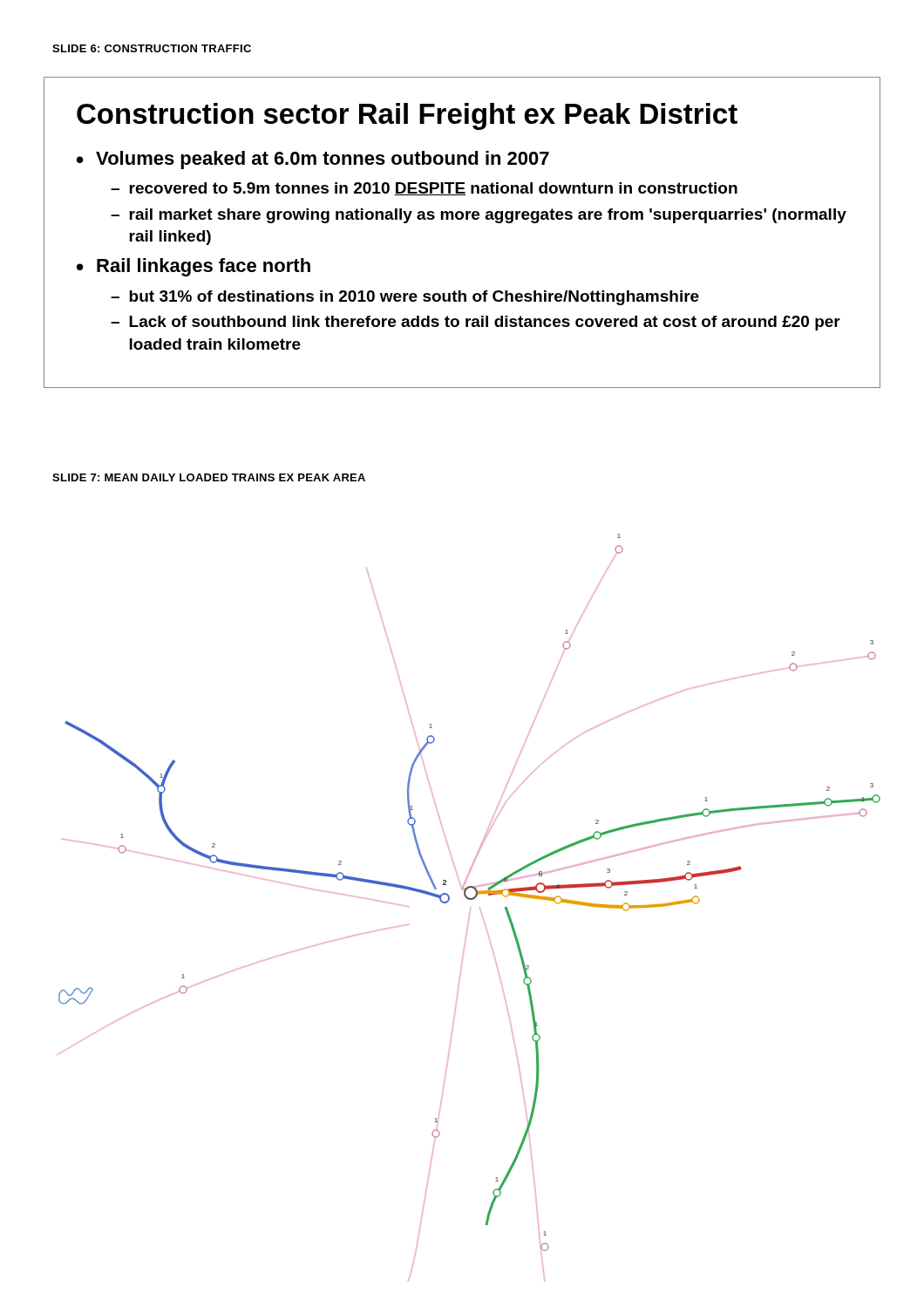Screen dimensions: 1308x924
Task: Select the text starting "• Rail linkages face north"
Action: (194, 267)
